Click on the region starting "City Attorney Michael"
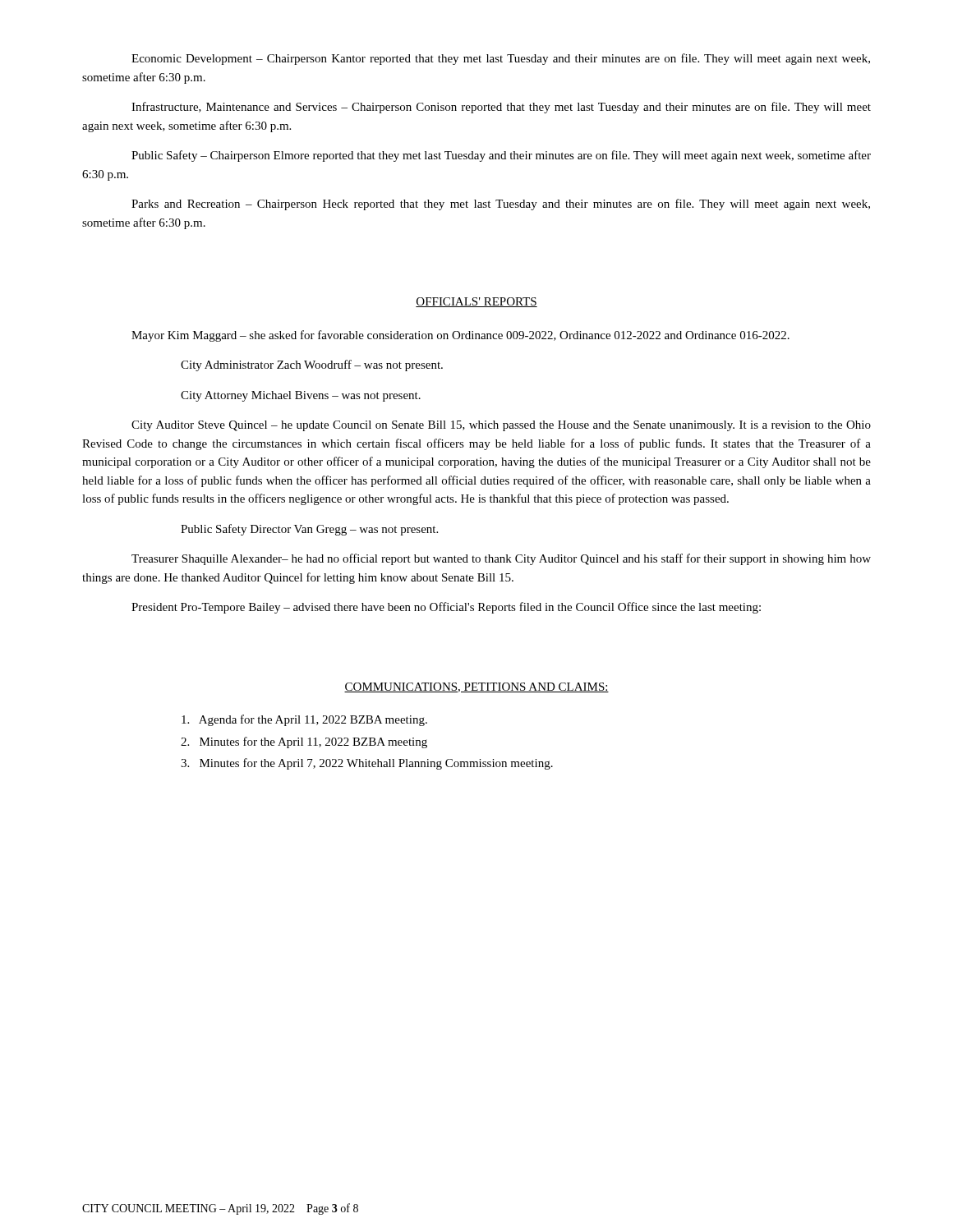Image resolution: width=953 pixels, height=1232 pixels. [x=301, y=396]
